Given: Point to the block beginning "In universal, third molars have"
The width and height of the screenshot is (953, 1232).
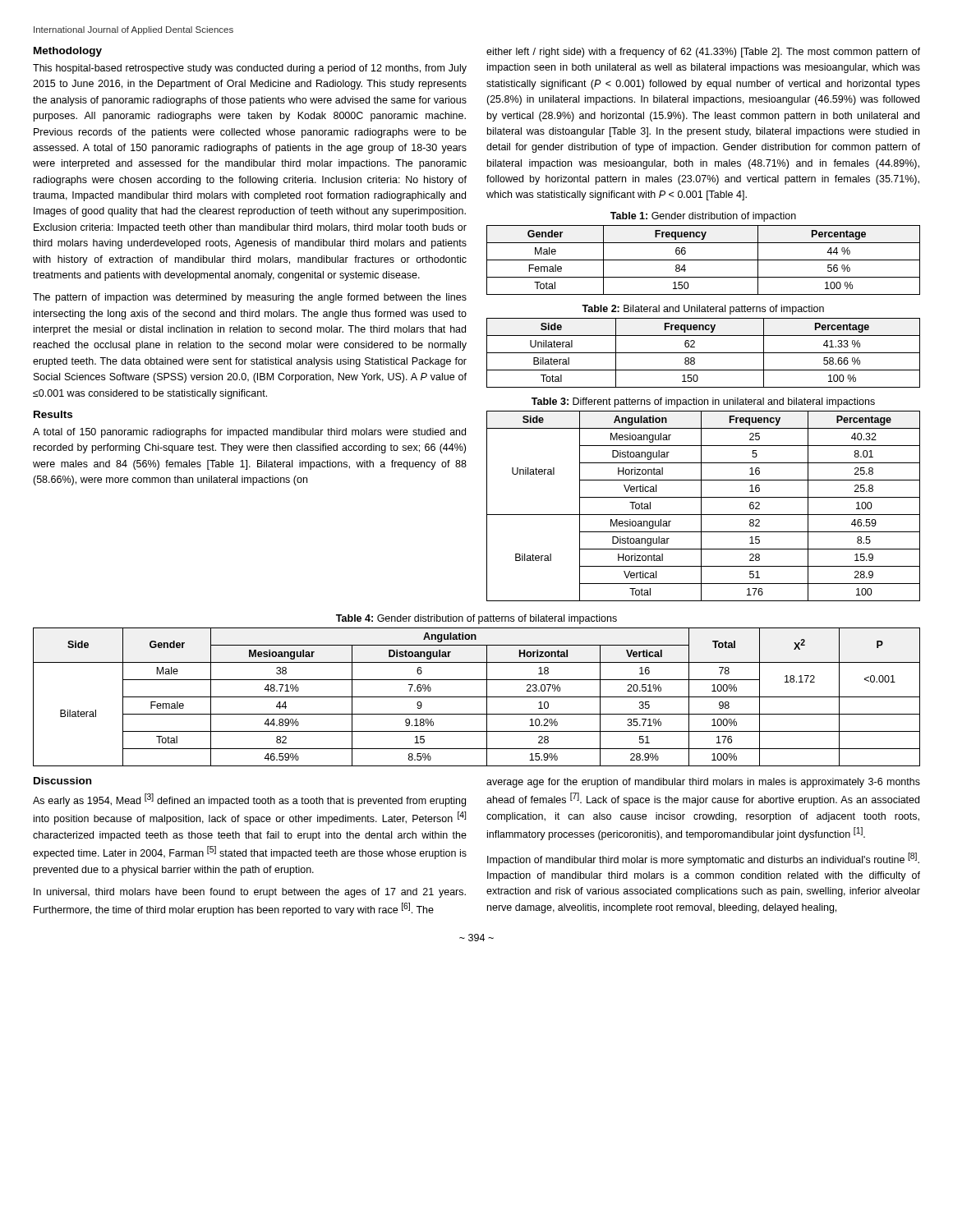Looking at the screenshot, I should pos(250,901).
